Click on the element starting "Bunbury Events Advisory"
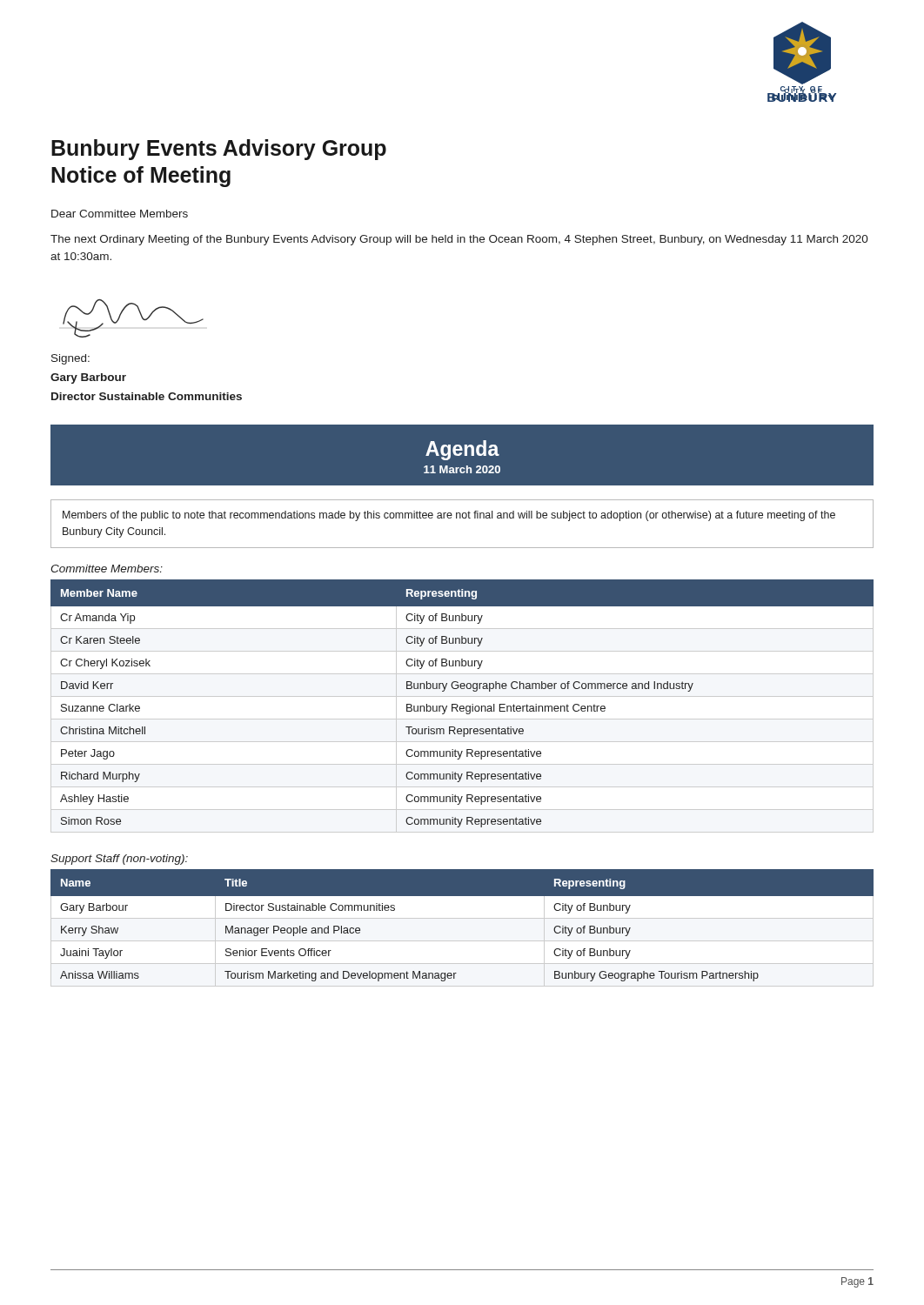 pos(219,150)
